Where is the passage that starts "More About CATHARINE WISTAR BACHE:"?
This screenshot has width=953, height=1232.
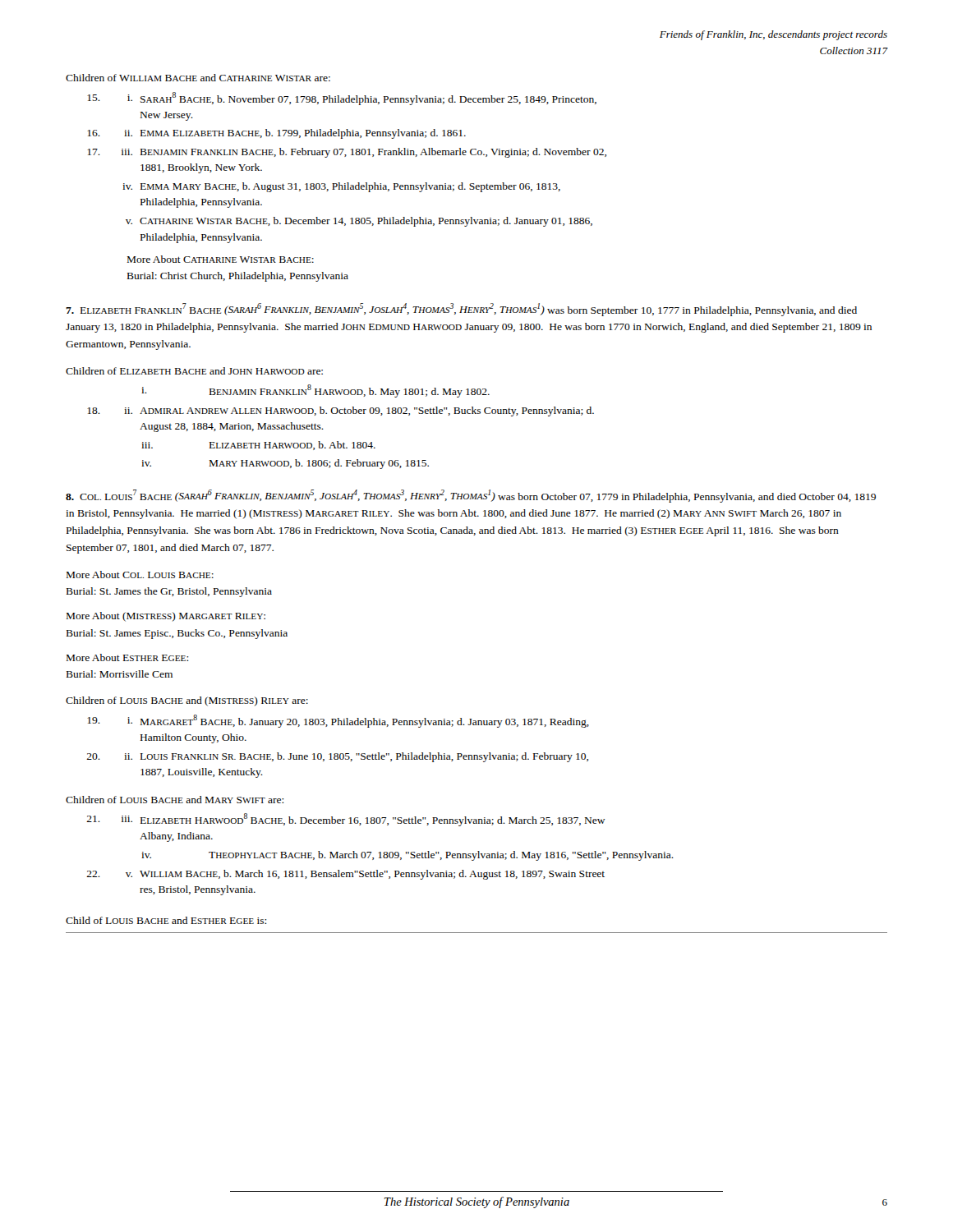237,268
